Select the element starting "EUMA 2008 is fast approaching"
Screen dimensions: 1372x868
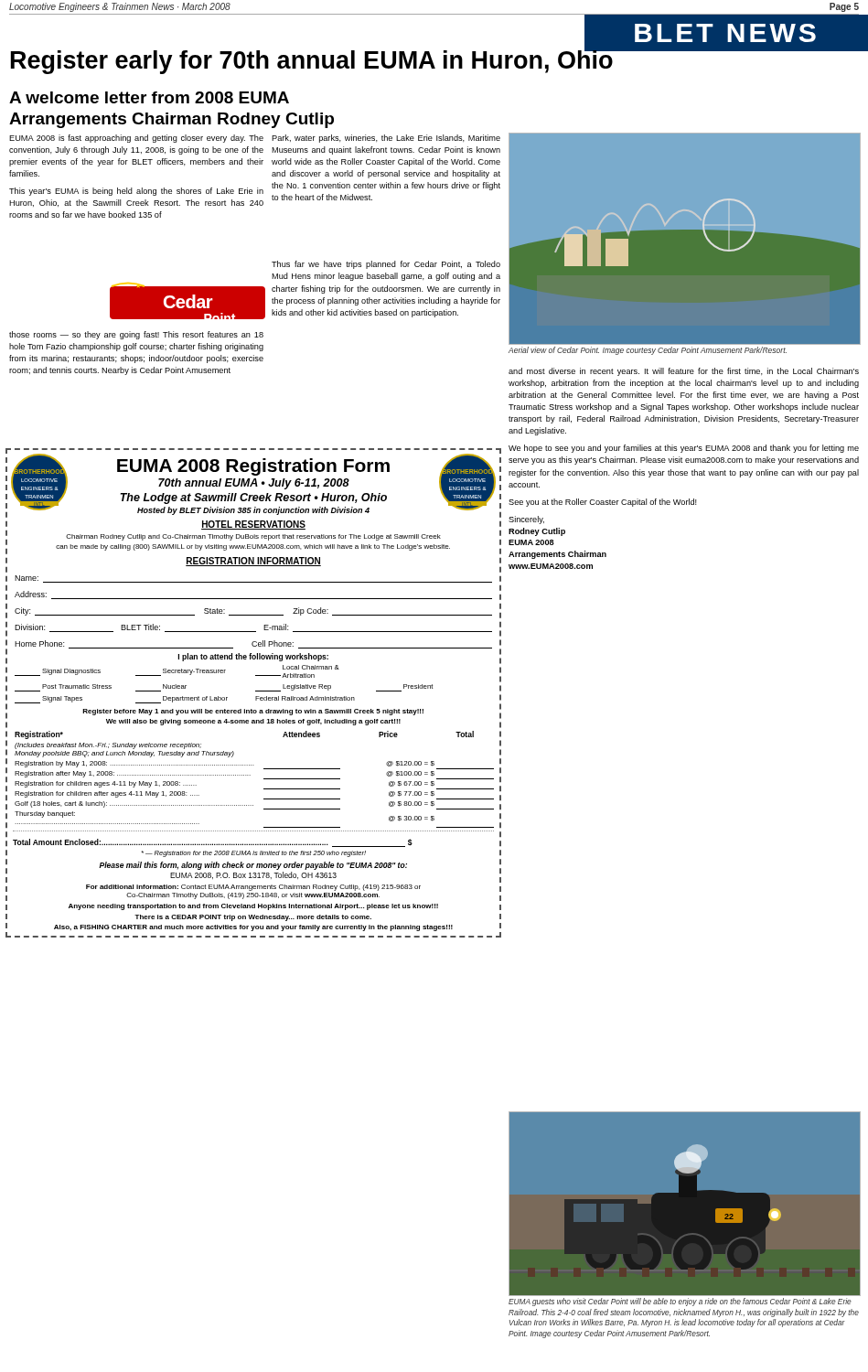click(x=136, y=177)
